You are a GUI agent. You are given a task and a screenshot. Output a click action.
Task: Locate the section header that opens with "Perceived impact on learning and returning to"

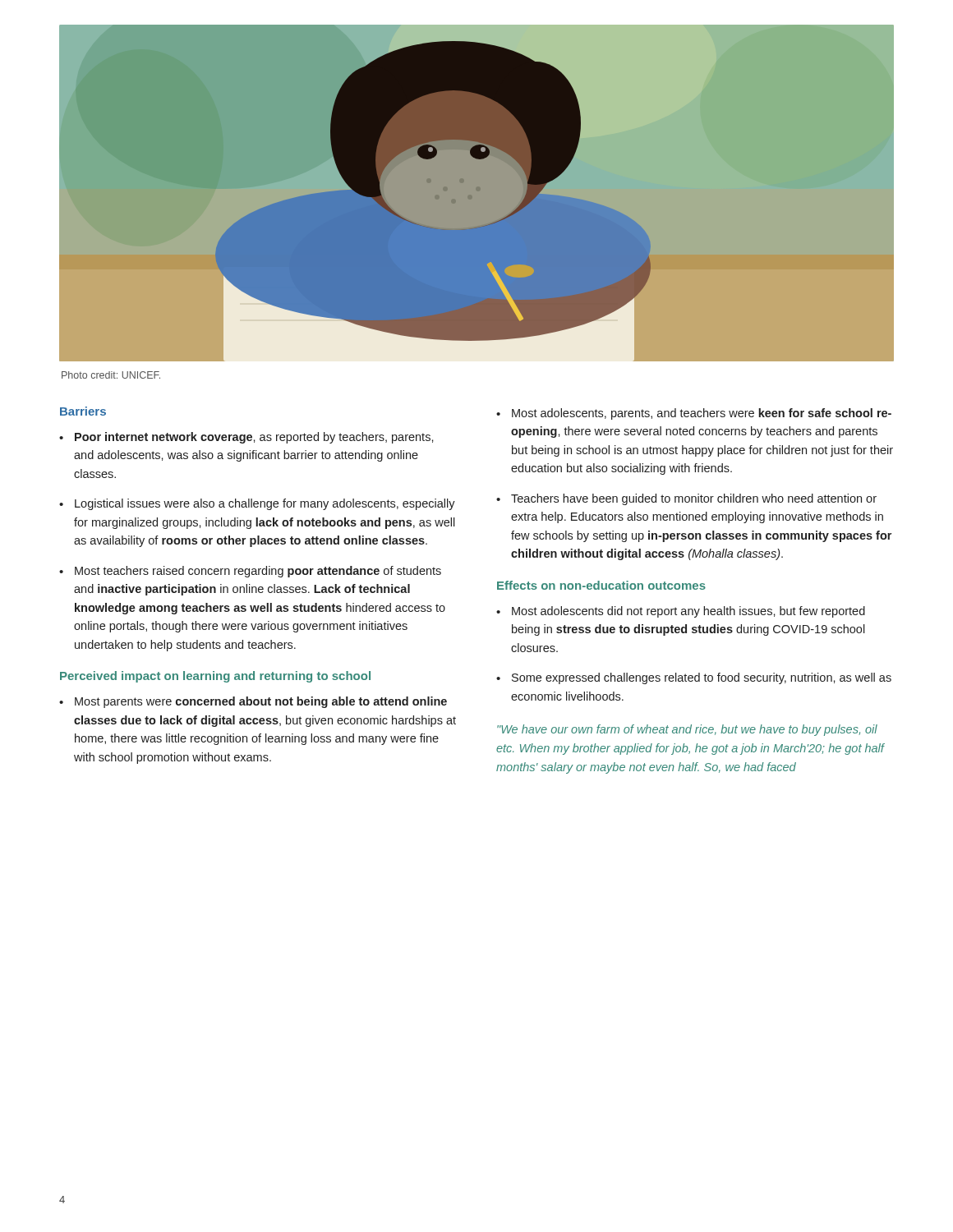(215, 676)
